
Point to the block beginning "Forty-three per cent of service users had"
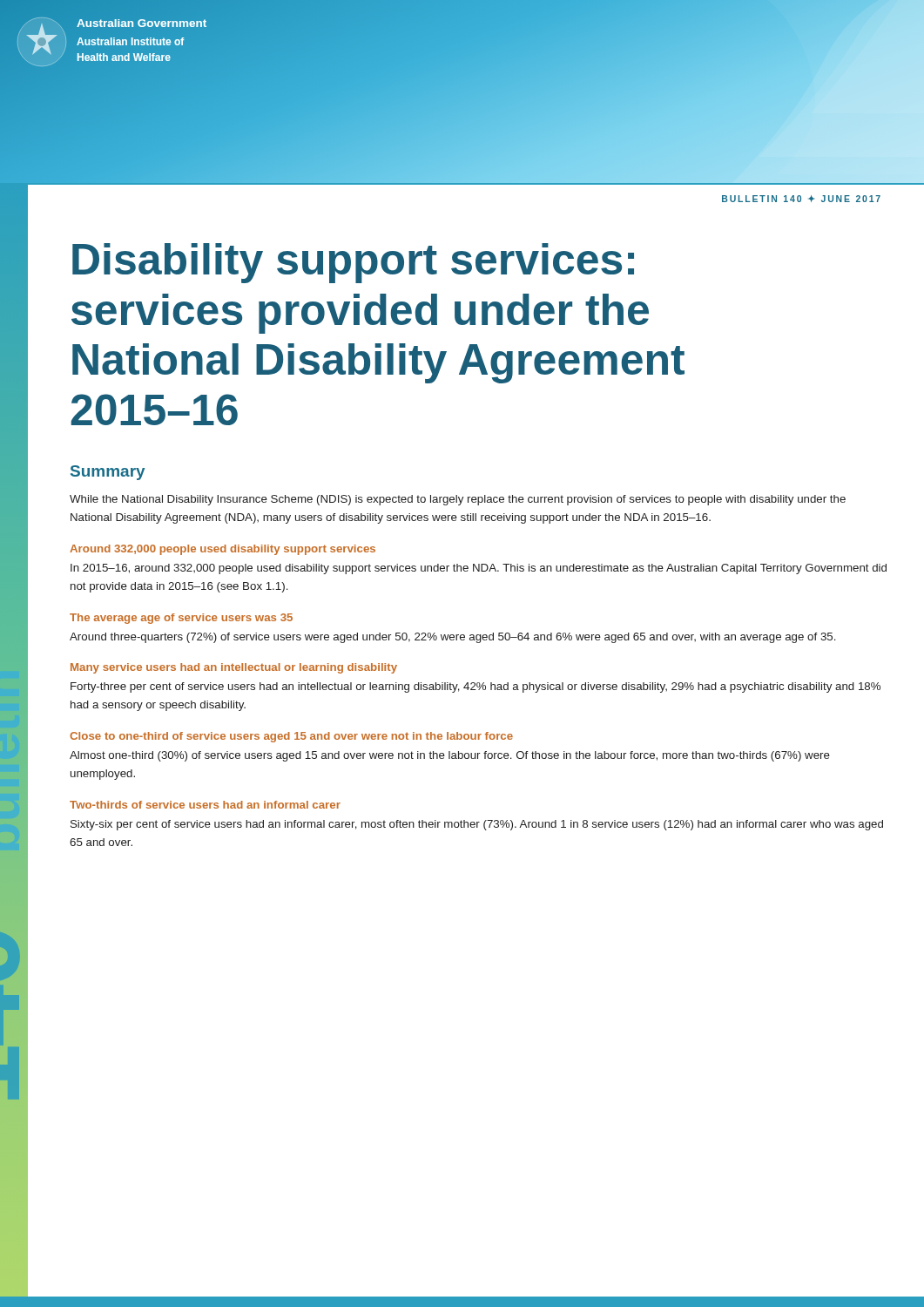pos(475,696)
